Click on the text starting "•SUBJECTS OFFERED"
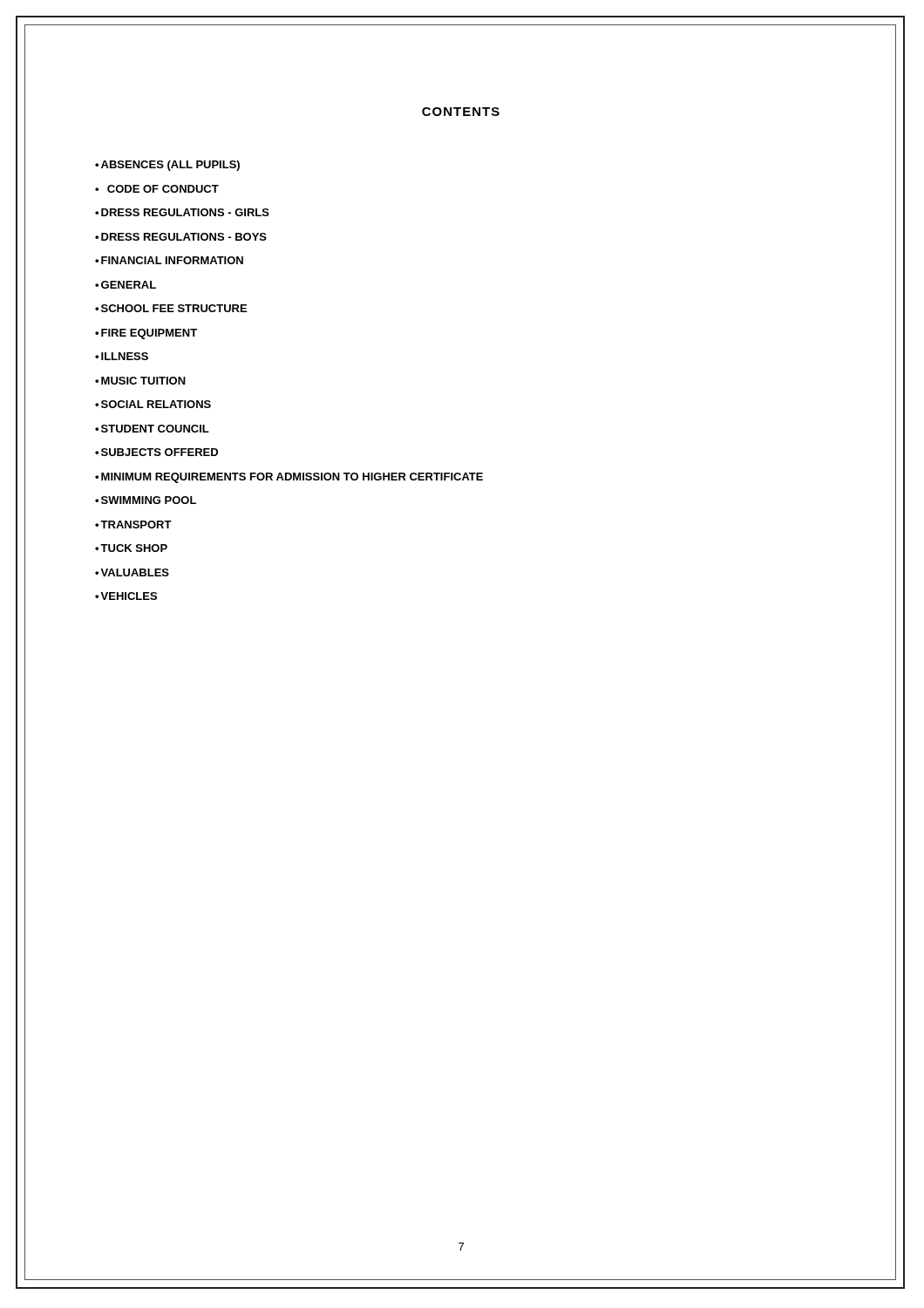The width and height of the screenshot is (924, 1308). click(157, 452)
